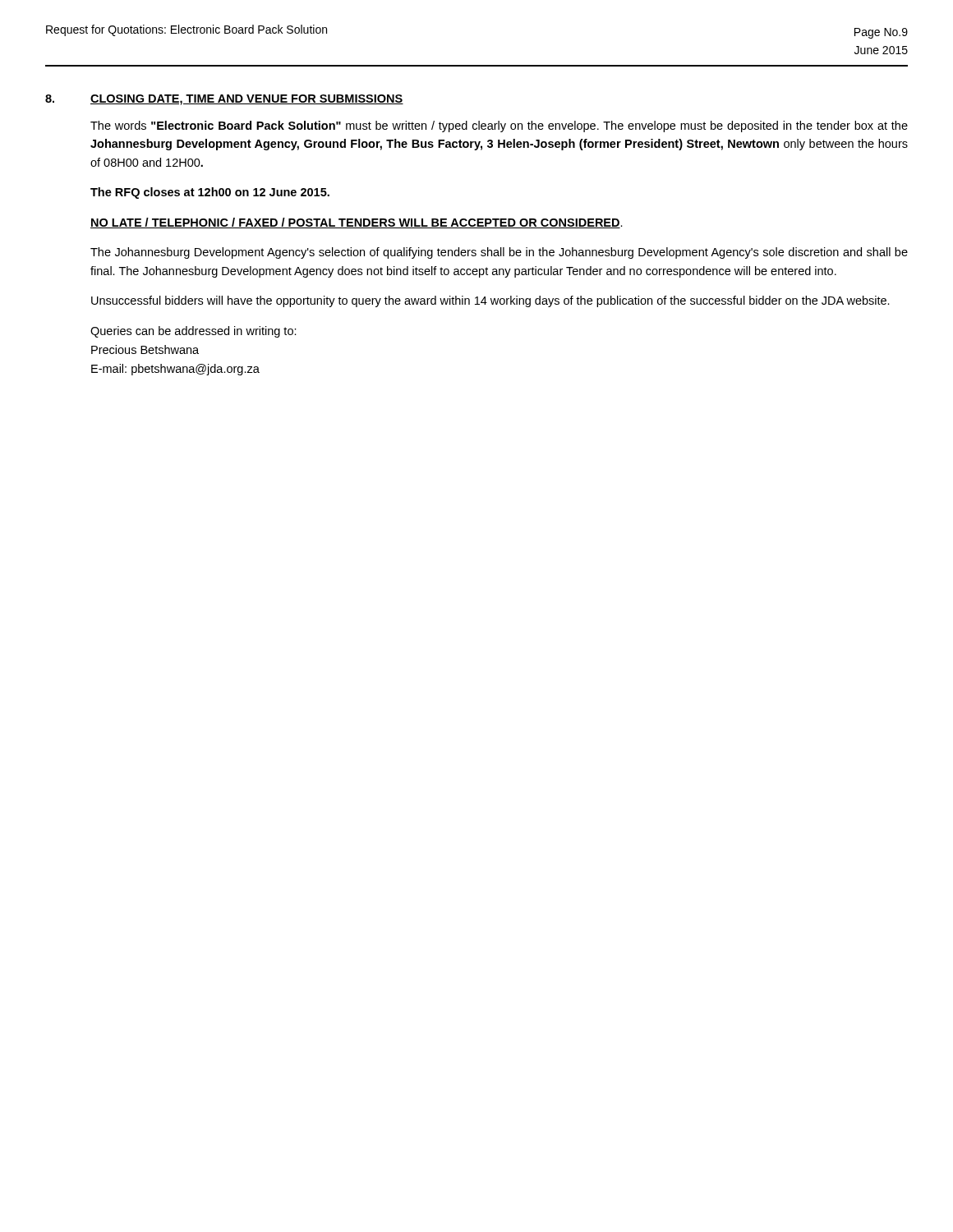Select the text block containing "Unsuccessful bidders will have"
Viewport: 953px width, 1232px height.
490,301
